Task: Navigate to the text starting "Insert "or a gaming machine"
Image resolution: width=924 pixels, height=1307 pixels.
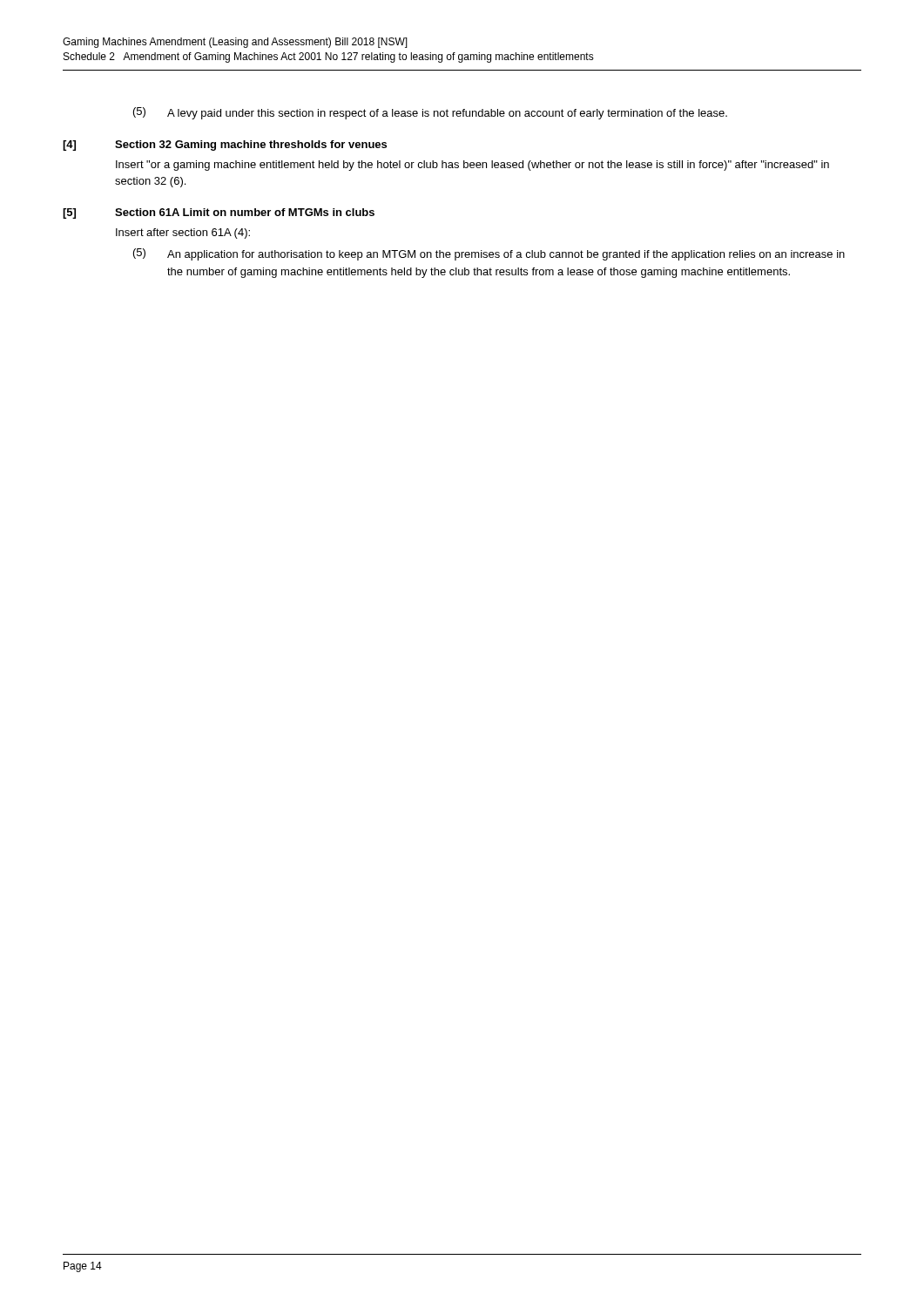Action: pyautogui.click(x=472, y=172)
